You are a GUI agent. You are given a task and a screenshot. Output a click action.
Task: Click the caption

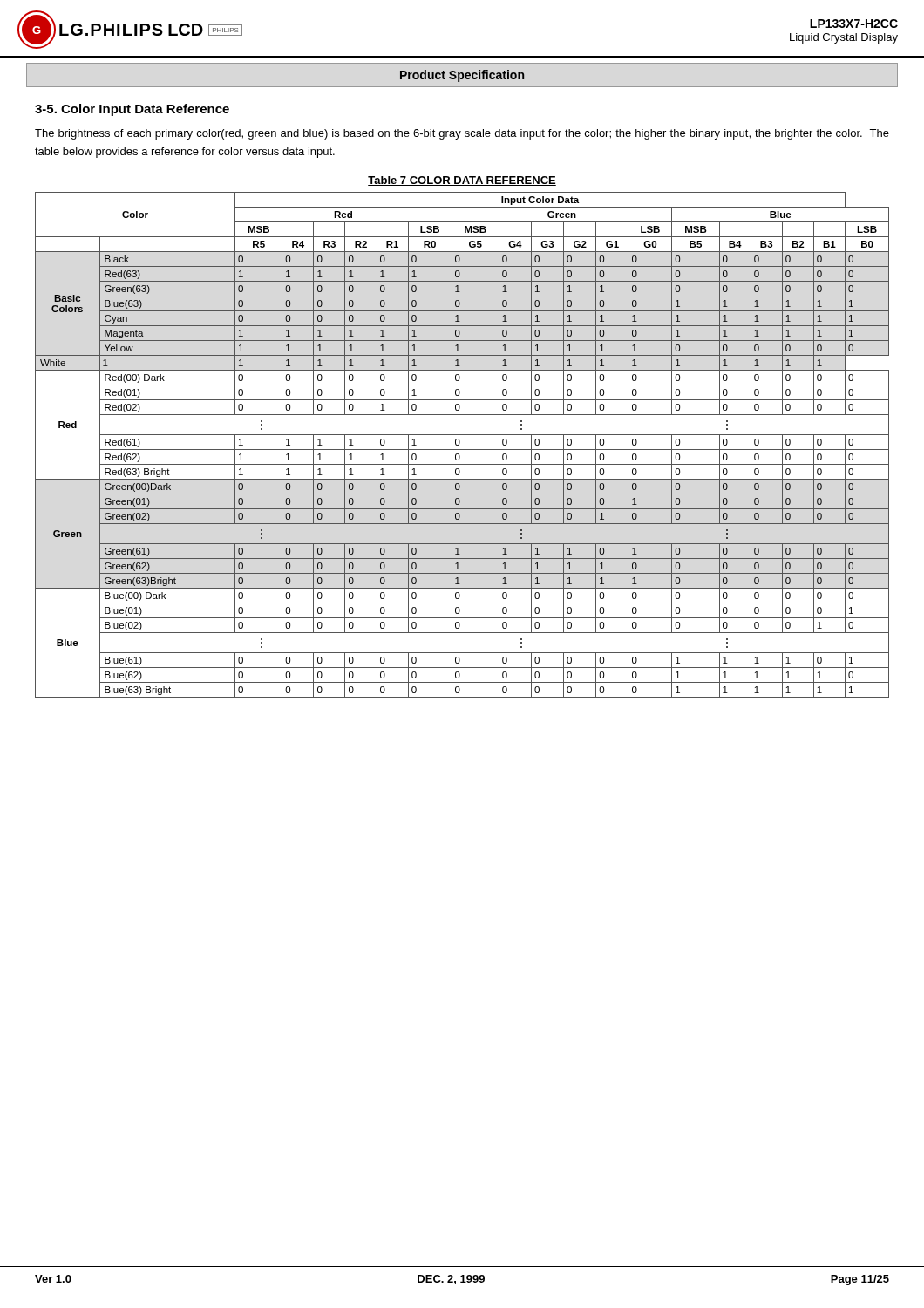click(462, 180)
